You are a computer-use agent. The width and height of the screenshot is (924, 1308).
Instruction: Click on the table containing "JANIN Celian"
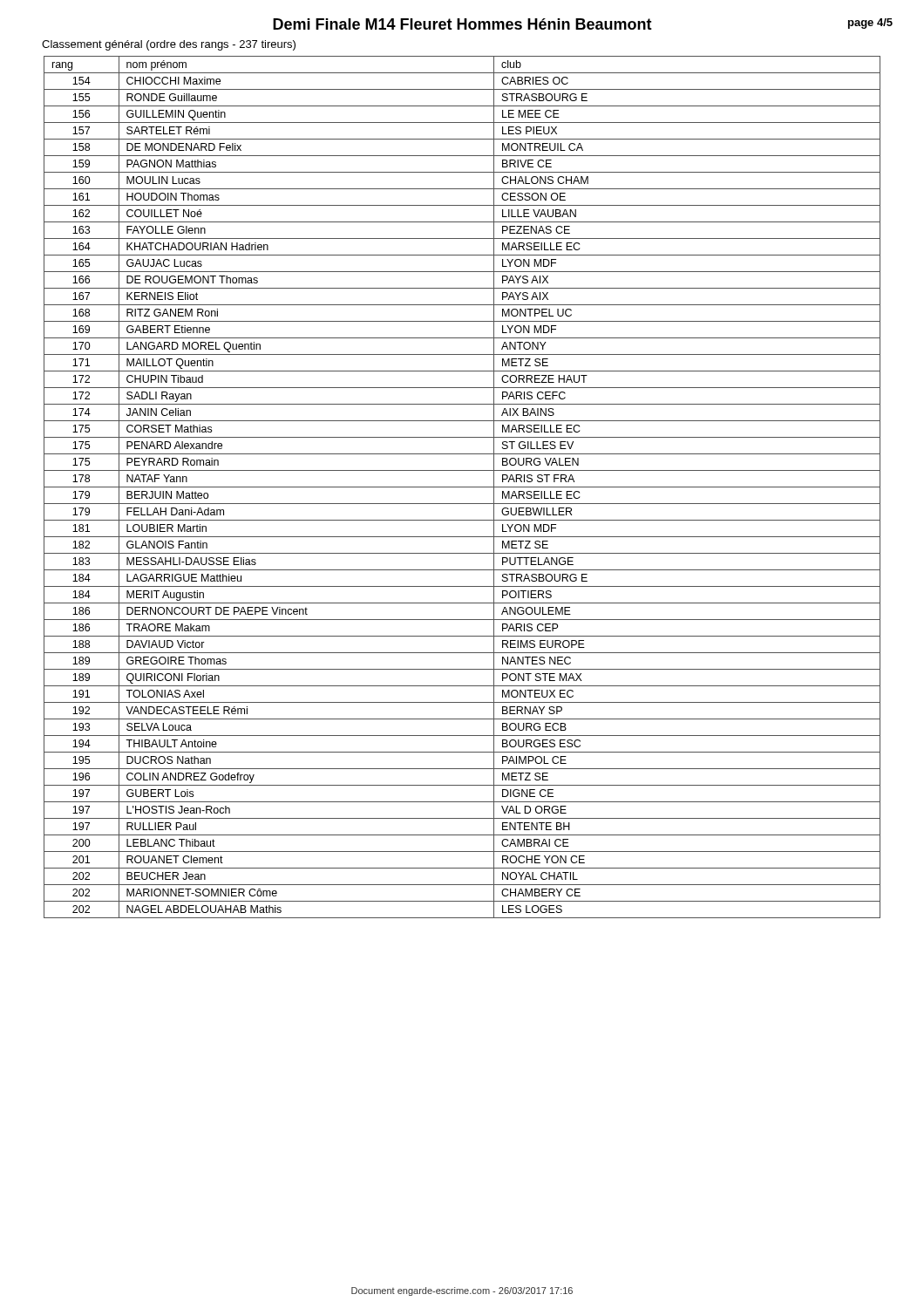462,487
